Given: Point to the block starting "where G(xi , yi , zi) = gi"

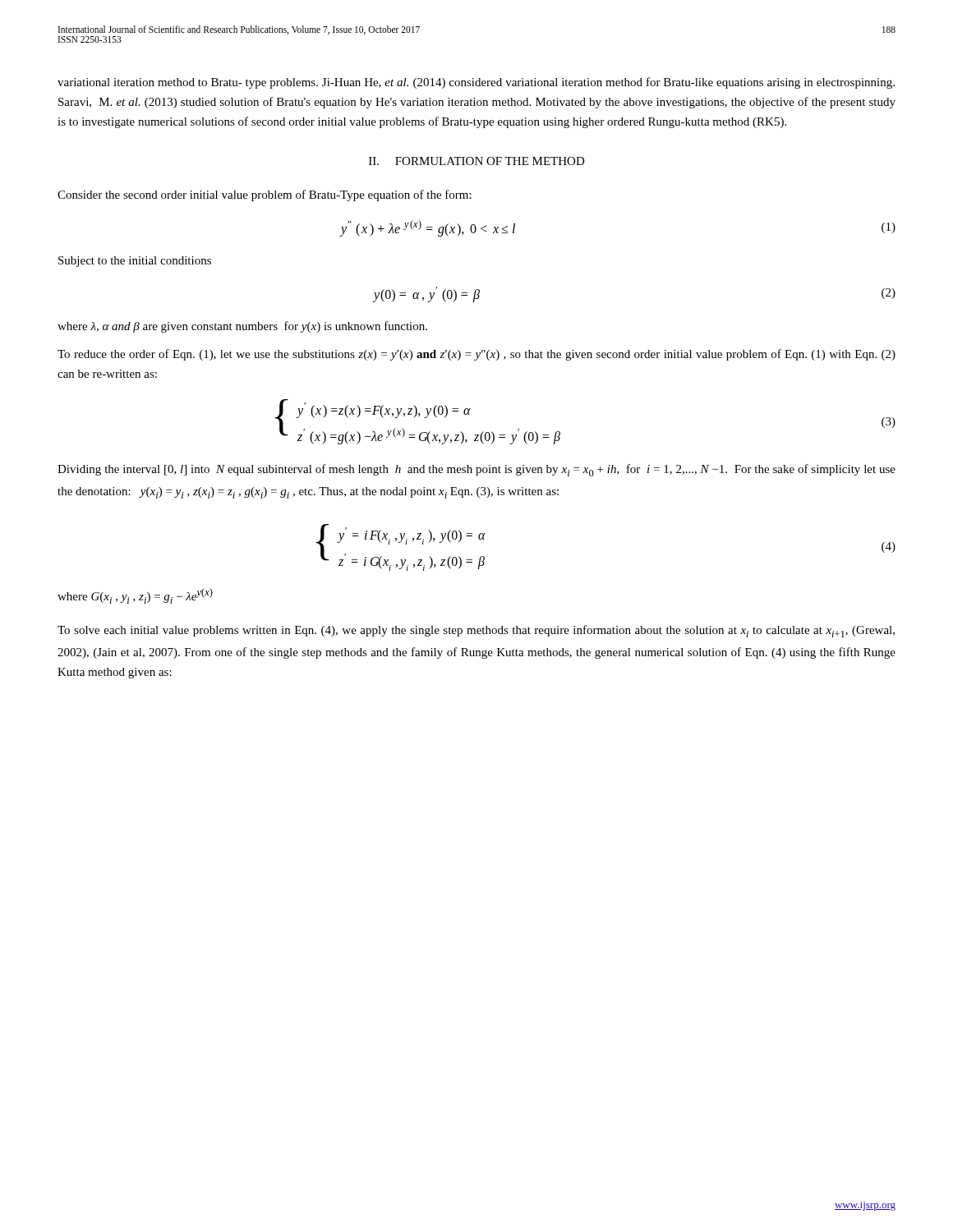Looking at the screenshot, I should [135, 596].
